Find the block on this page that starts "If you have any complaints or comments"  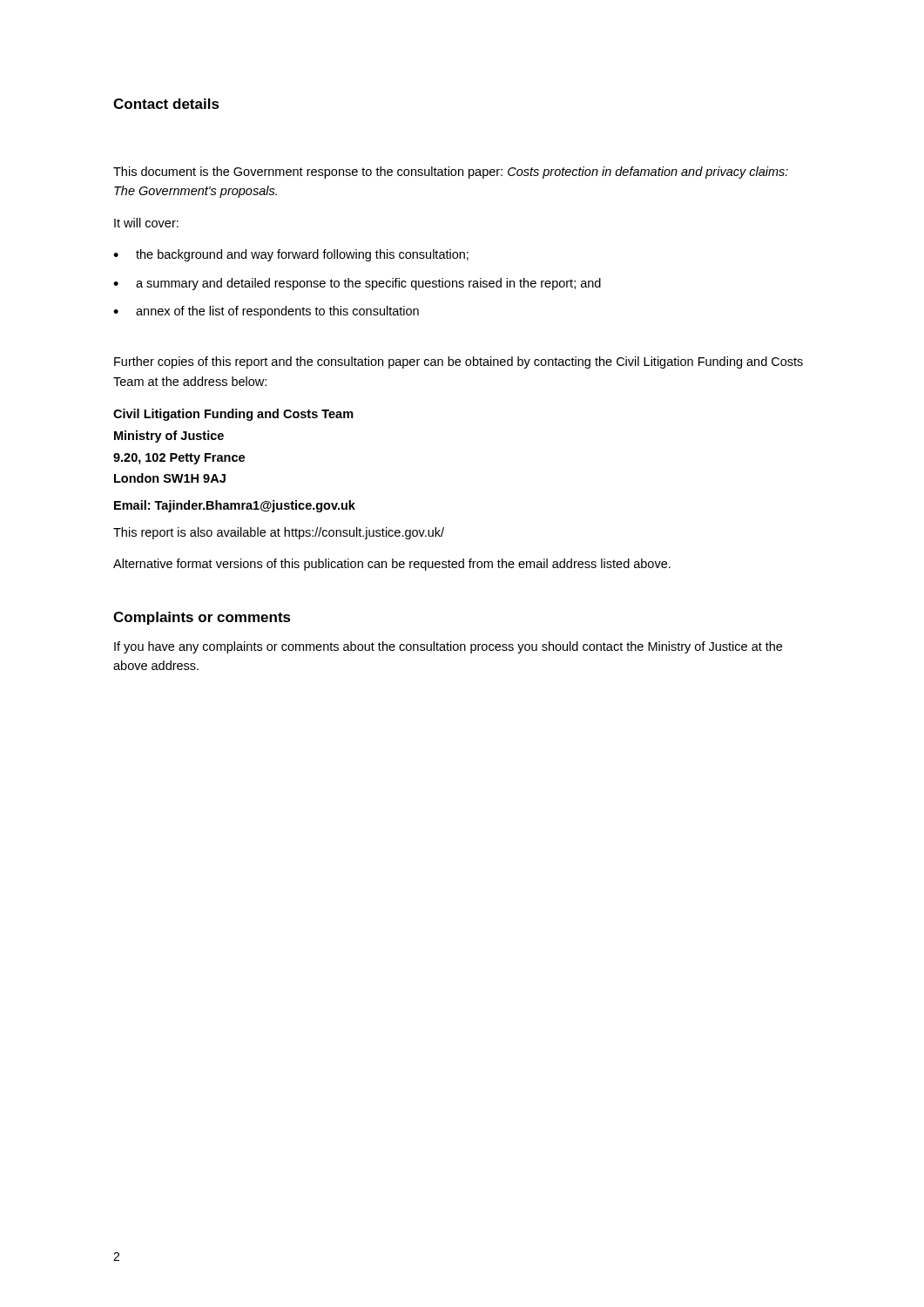[x=448, y=656]
